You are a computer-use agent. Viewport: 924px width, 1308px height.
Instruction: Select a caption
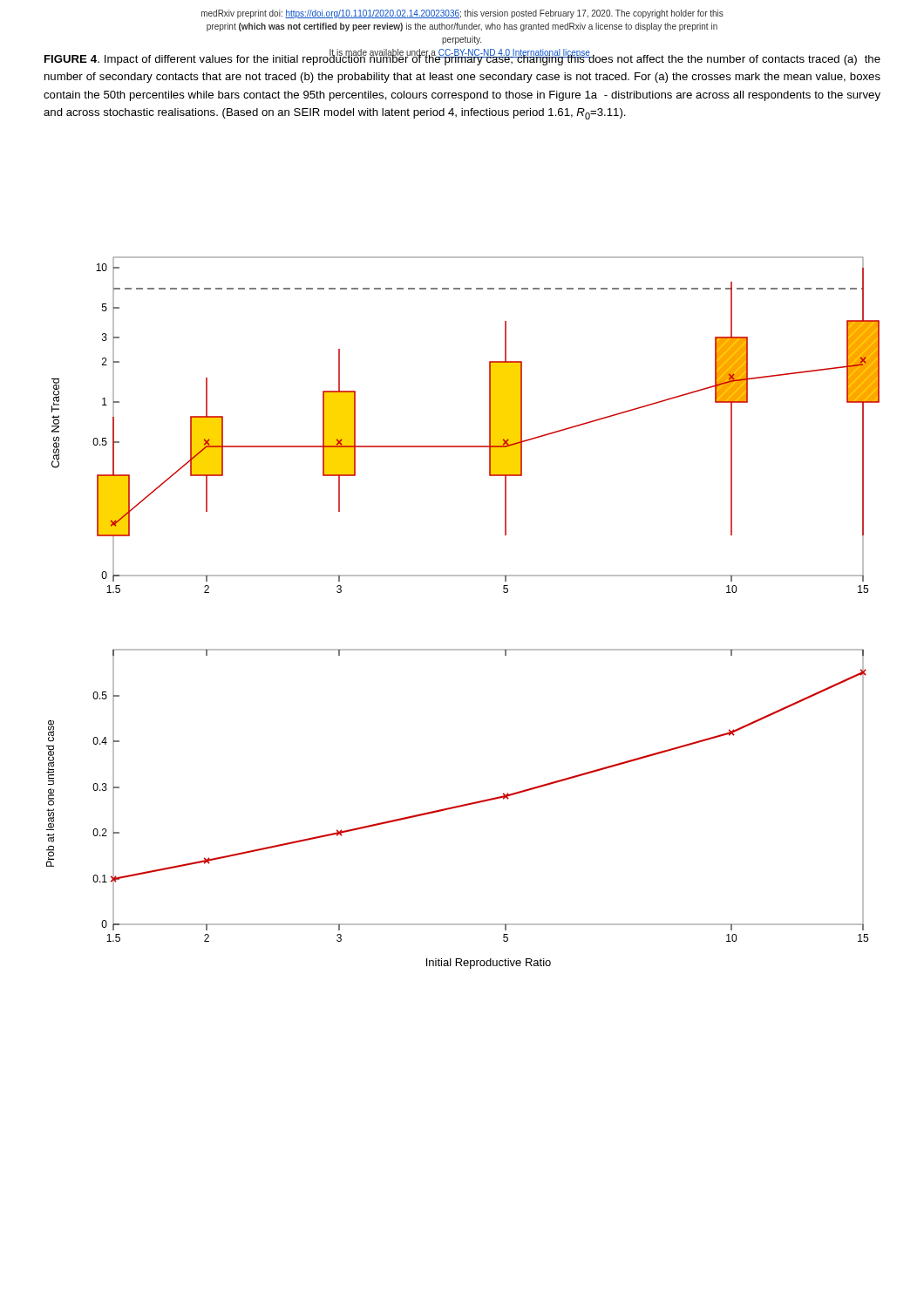[x=462, y=87]
